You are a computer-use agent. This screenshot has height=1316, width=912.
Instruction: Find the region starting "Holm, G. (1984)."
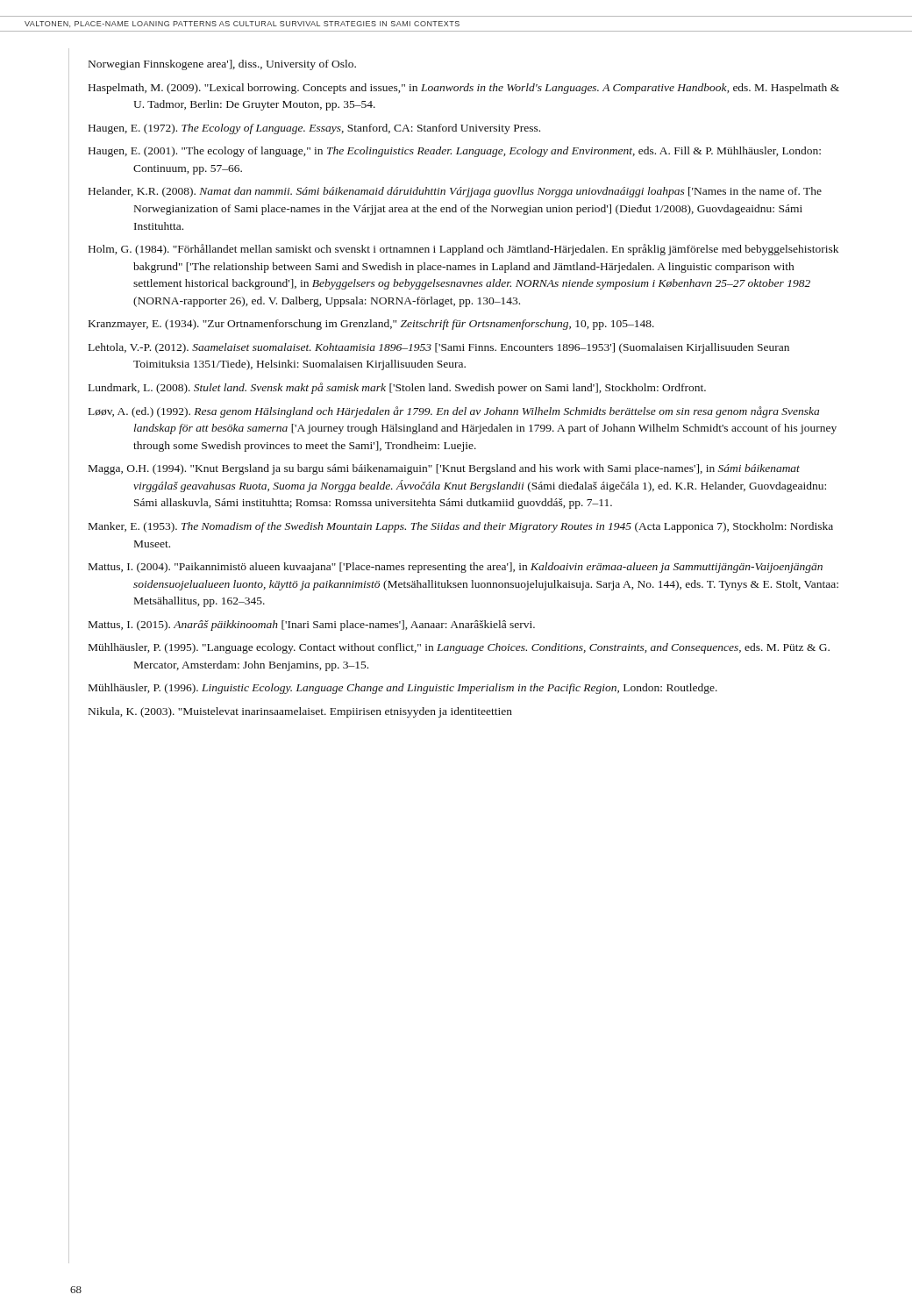tap(463, 275)
